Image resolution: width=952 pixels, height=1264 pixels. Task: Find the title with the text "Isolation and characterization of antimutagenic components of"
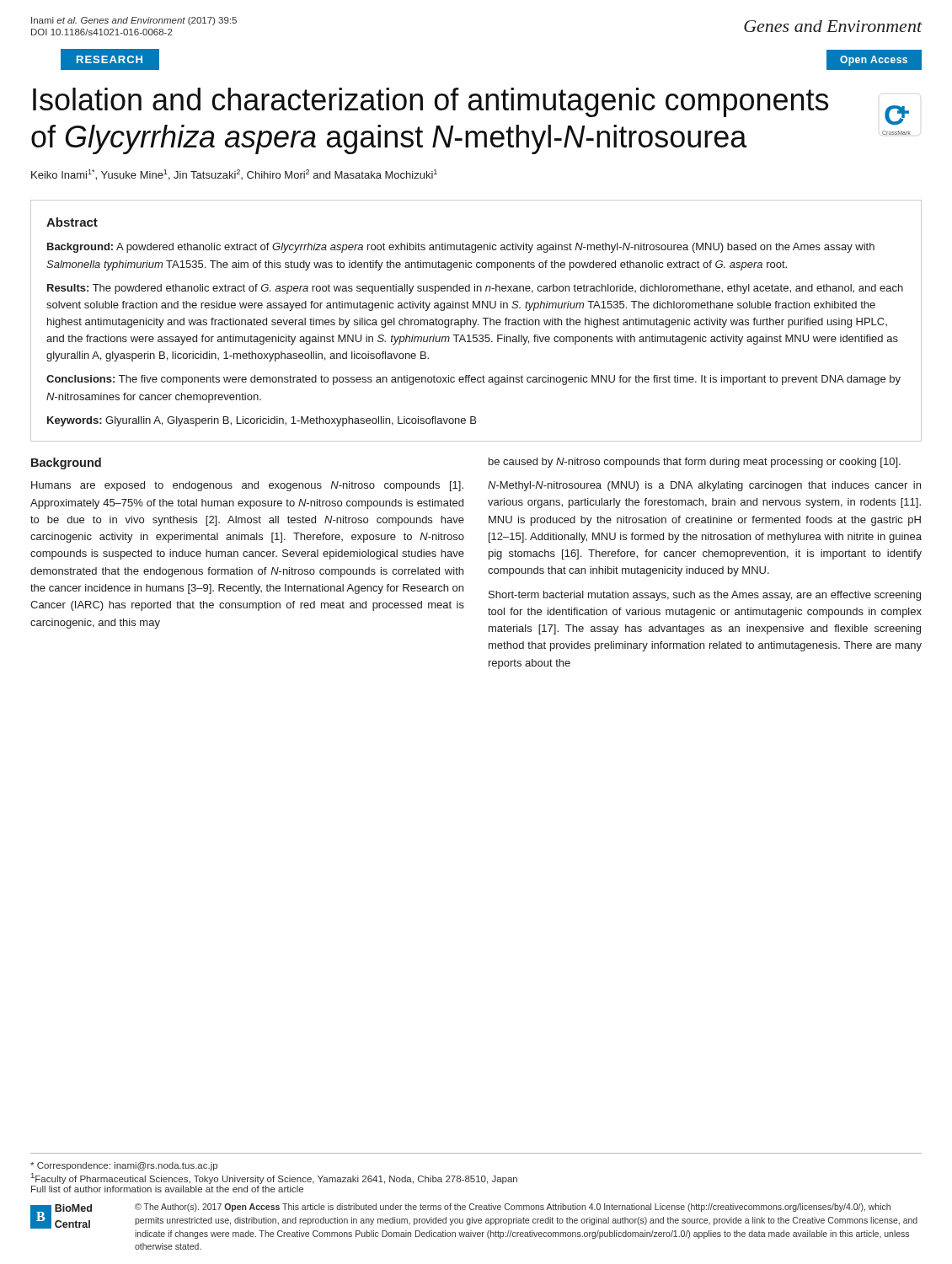430,118
